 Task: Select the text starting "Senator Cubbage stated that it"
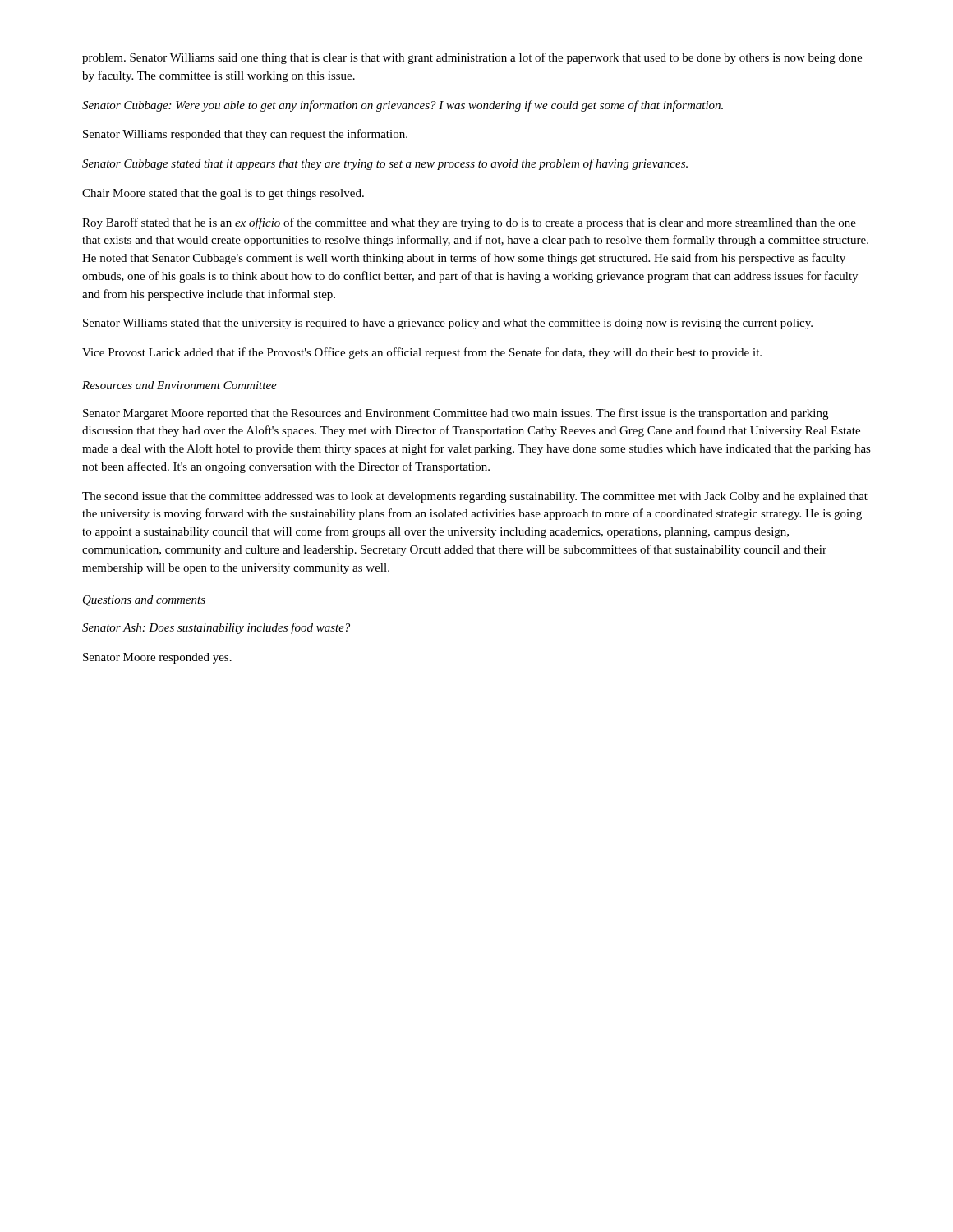pyautogui.click(x=385, y=163)
